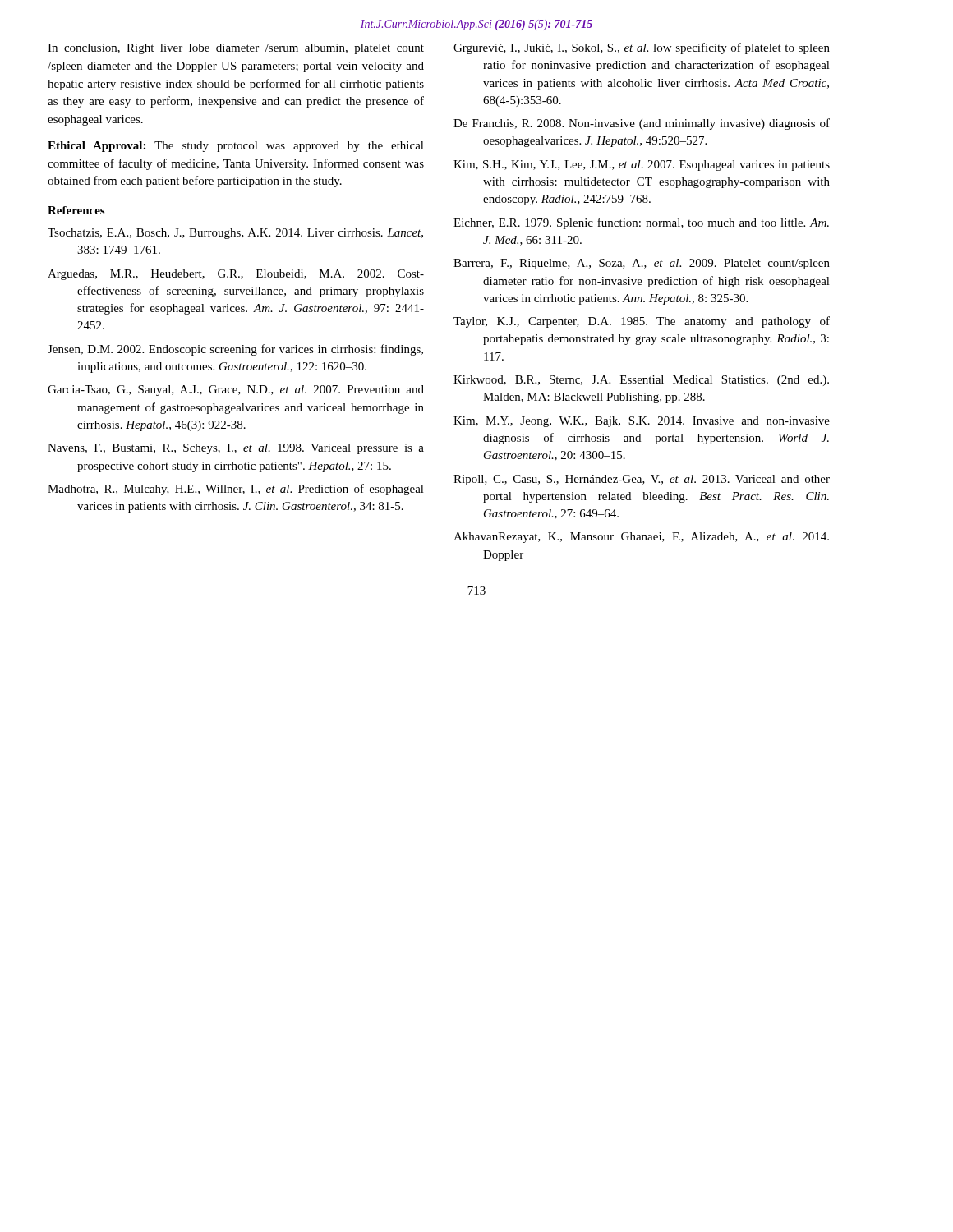953x1232 pixels.
Task: Click on the text block starting "In conclusion, Right liver lobe"
Action: point(236,84)
